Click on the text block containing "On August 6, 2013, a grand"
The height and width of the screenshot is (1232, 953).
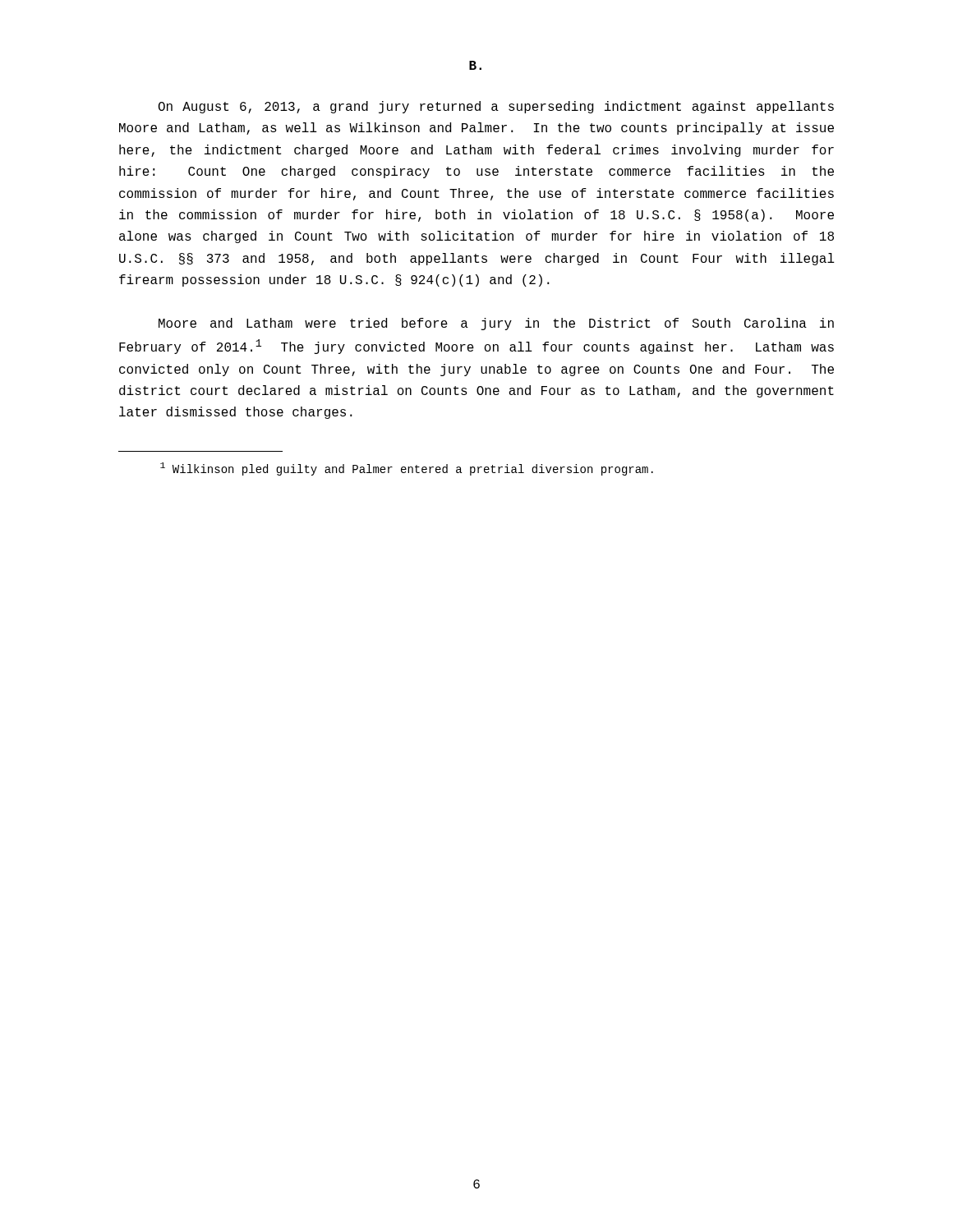click(476, 194)
